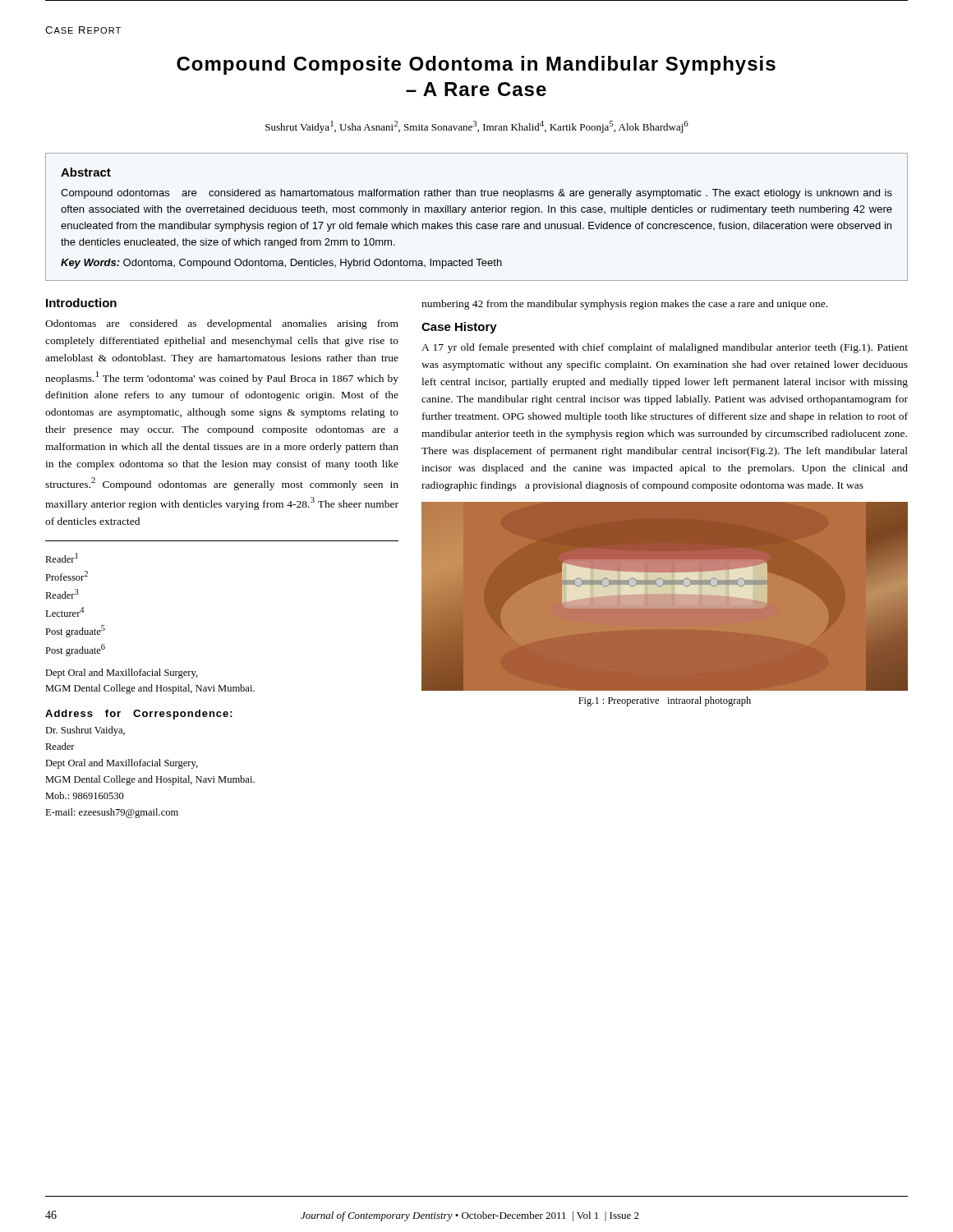Find a photo
Image resolution: width=953 pixels, height=1232 pixels.
tap(665, 605)
